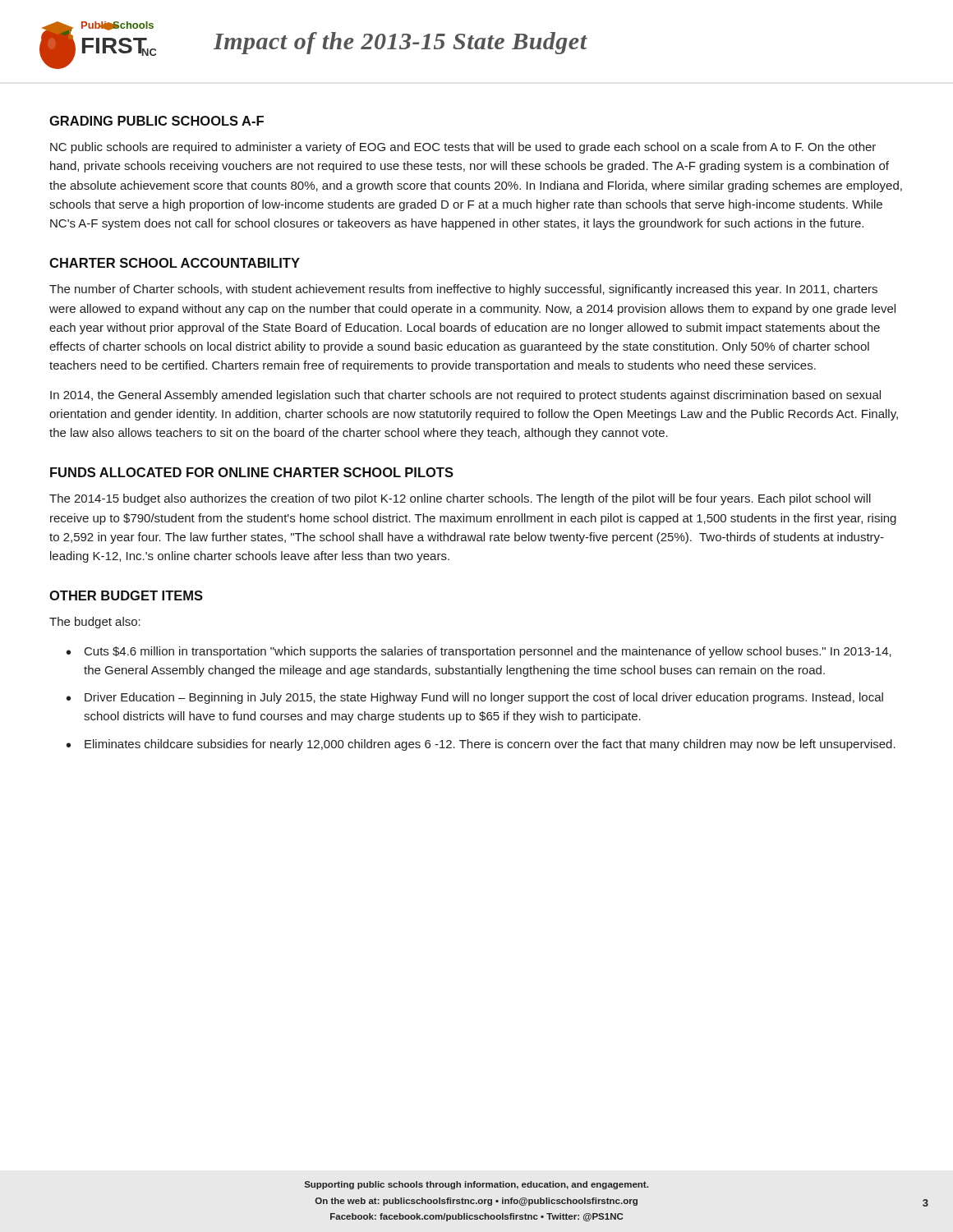Find the text starting "• Driver Education – Beginning"
This screenshot has height=1232, width=953.
point(485,707)
